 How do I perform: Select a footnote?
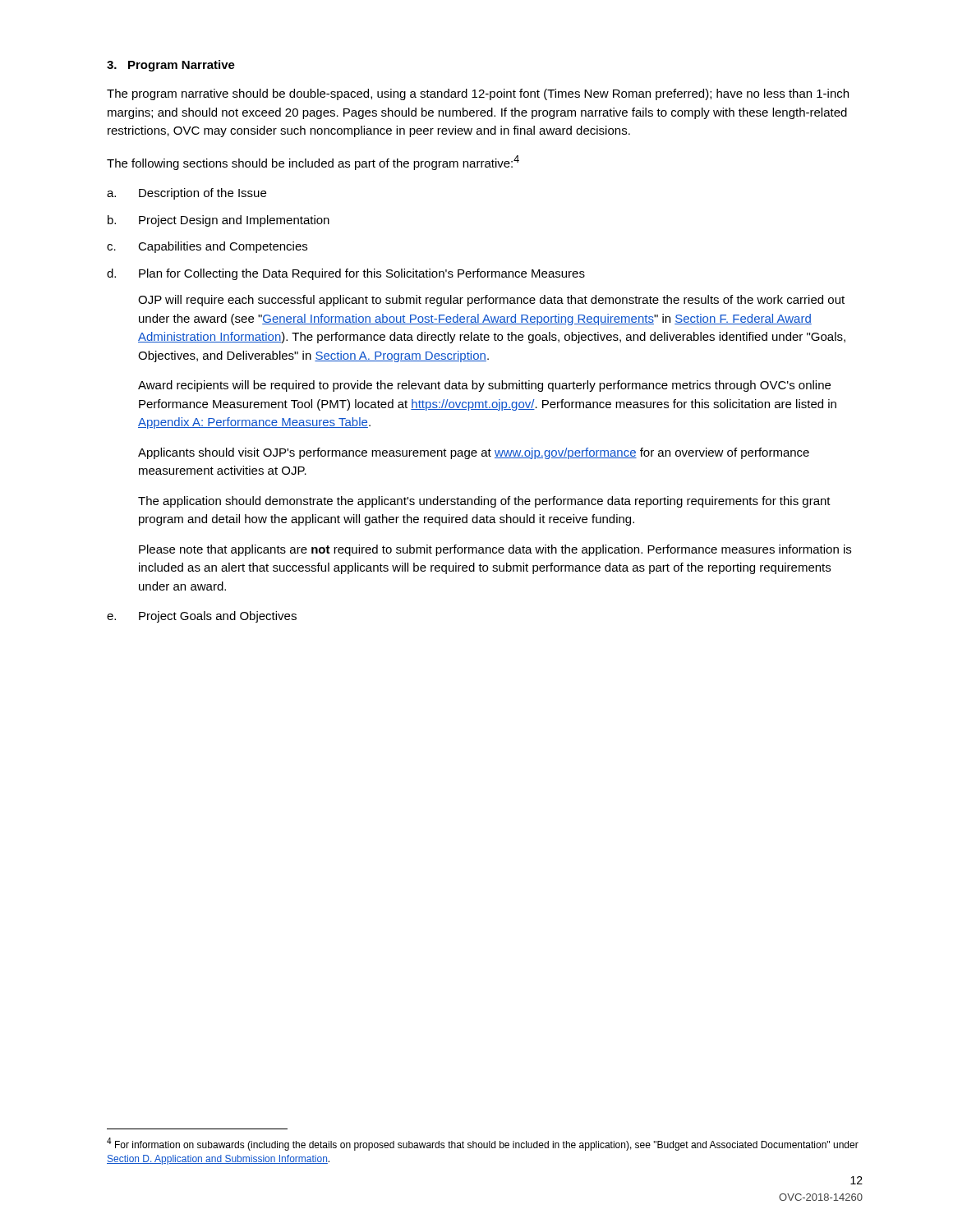pos(483,1151)
